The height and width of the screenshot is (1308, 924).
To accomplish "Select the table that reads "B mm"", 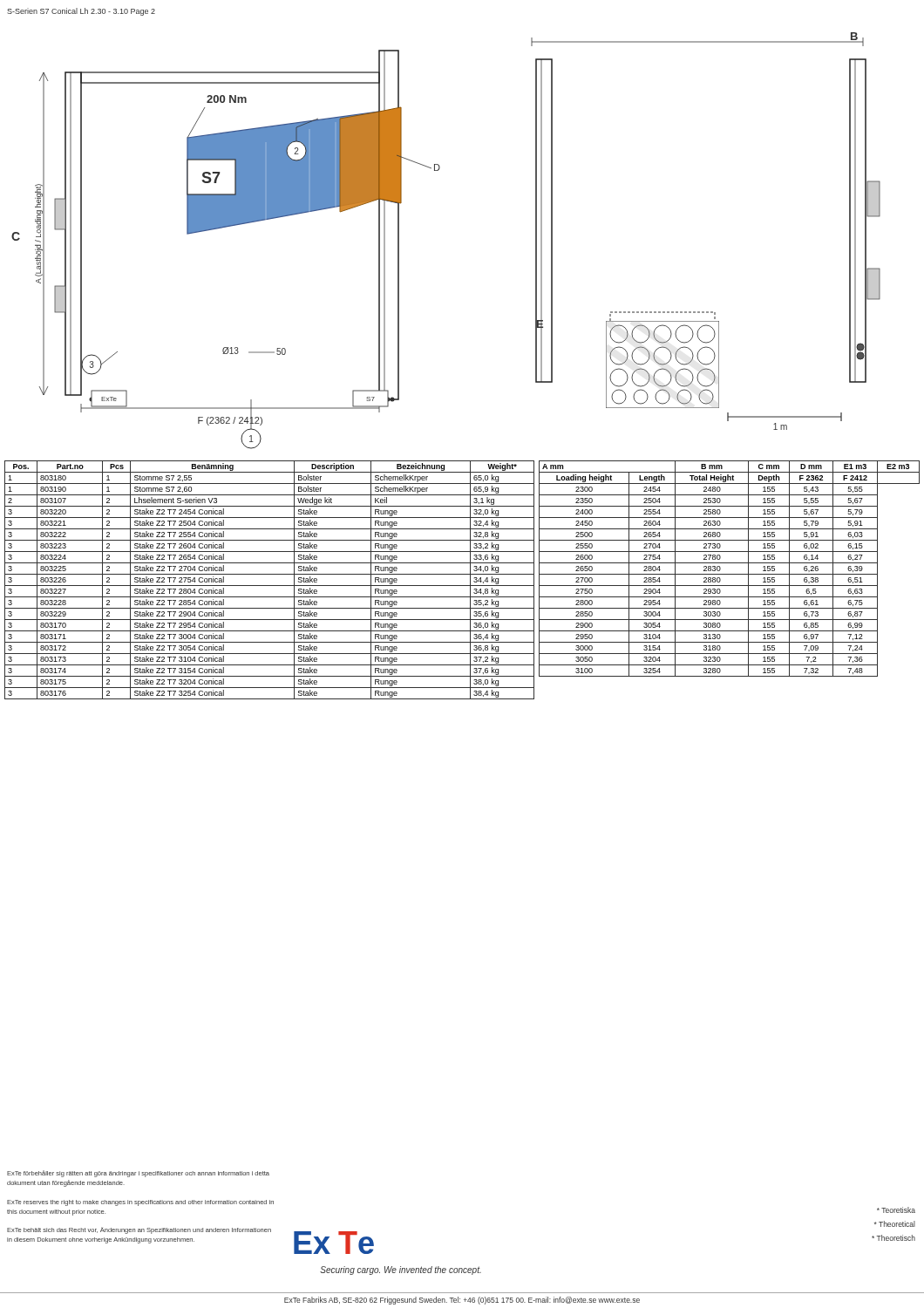I will pyautogui.click(x=729, y=569).
